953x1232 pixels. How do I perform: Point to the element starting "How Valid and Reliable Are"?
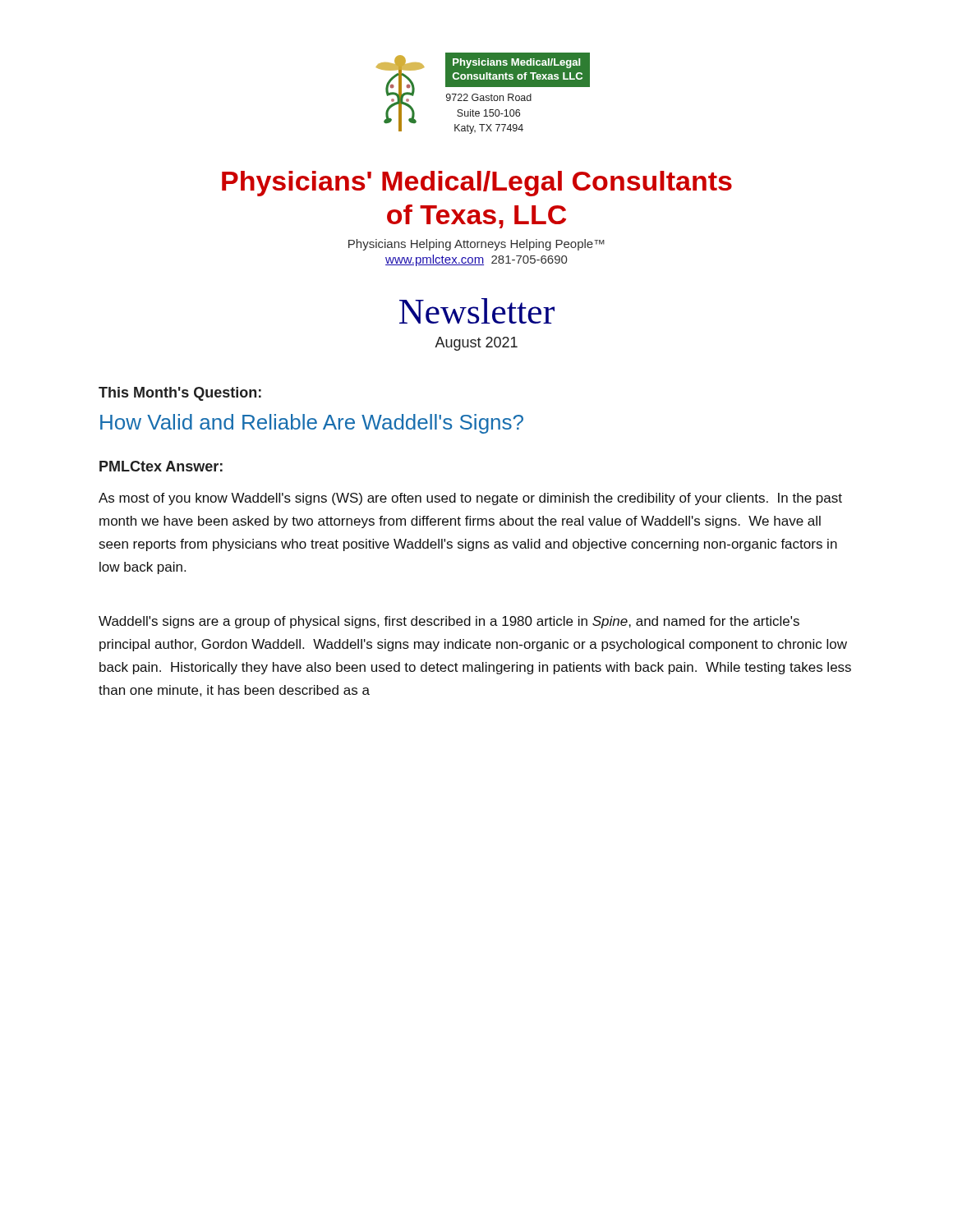pos(311,422)
